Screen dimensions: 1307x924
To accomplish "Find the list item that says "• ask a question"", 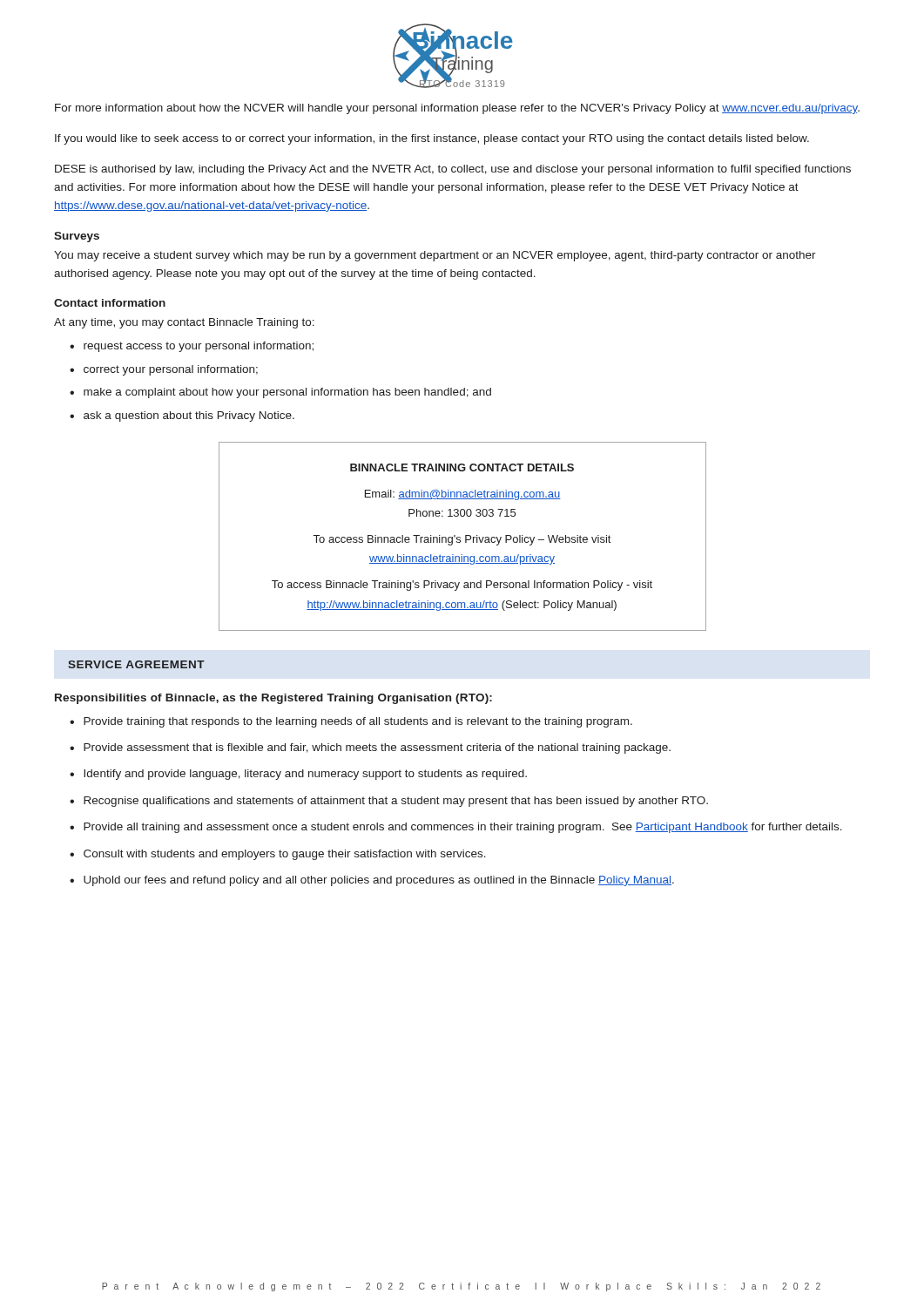I will click(182, 416).
